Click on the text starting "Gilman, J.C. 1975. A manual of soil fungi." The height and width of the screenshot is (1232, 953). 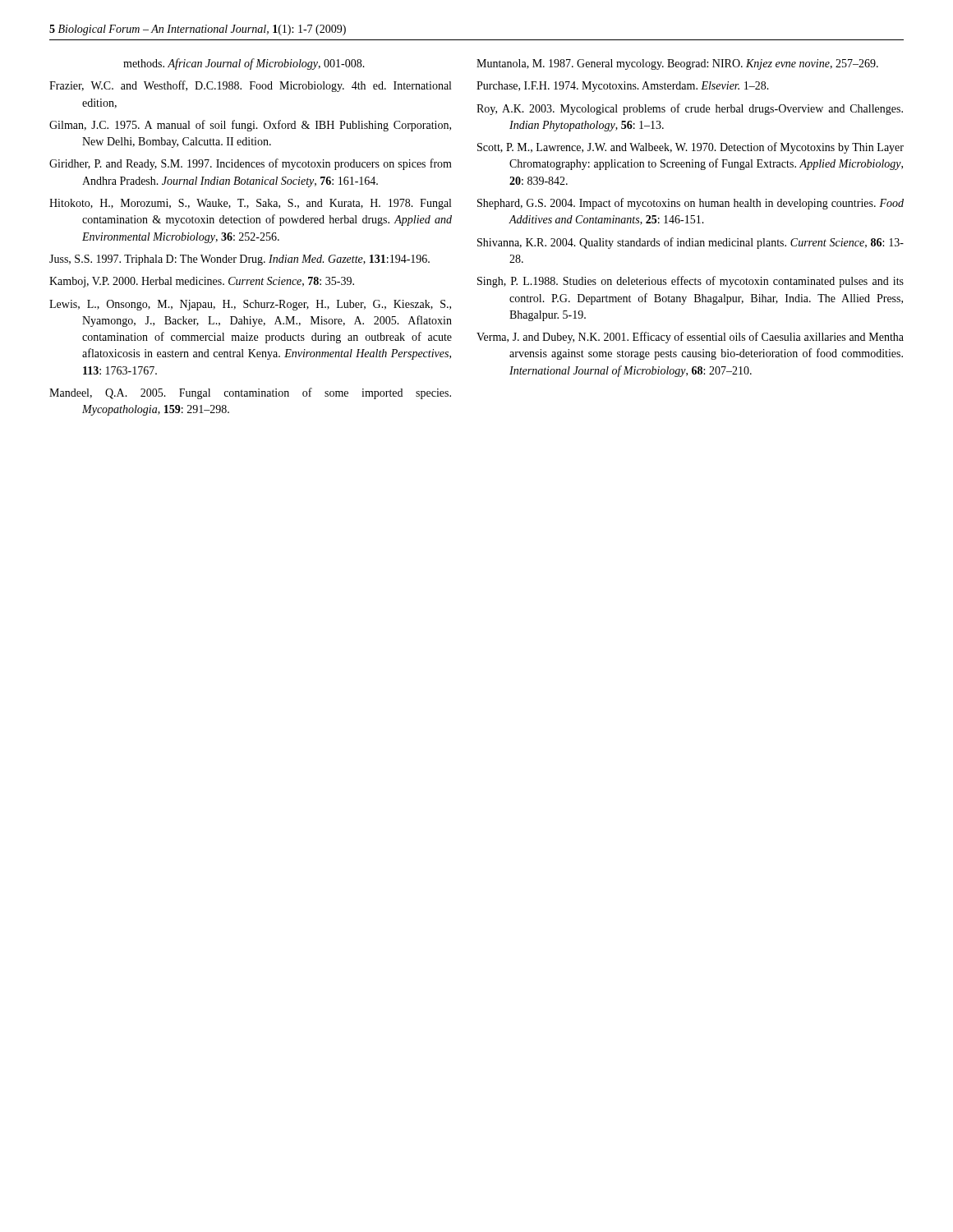point(251,133)
